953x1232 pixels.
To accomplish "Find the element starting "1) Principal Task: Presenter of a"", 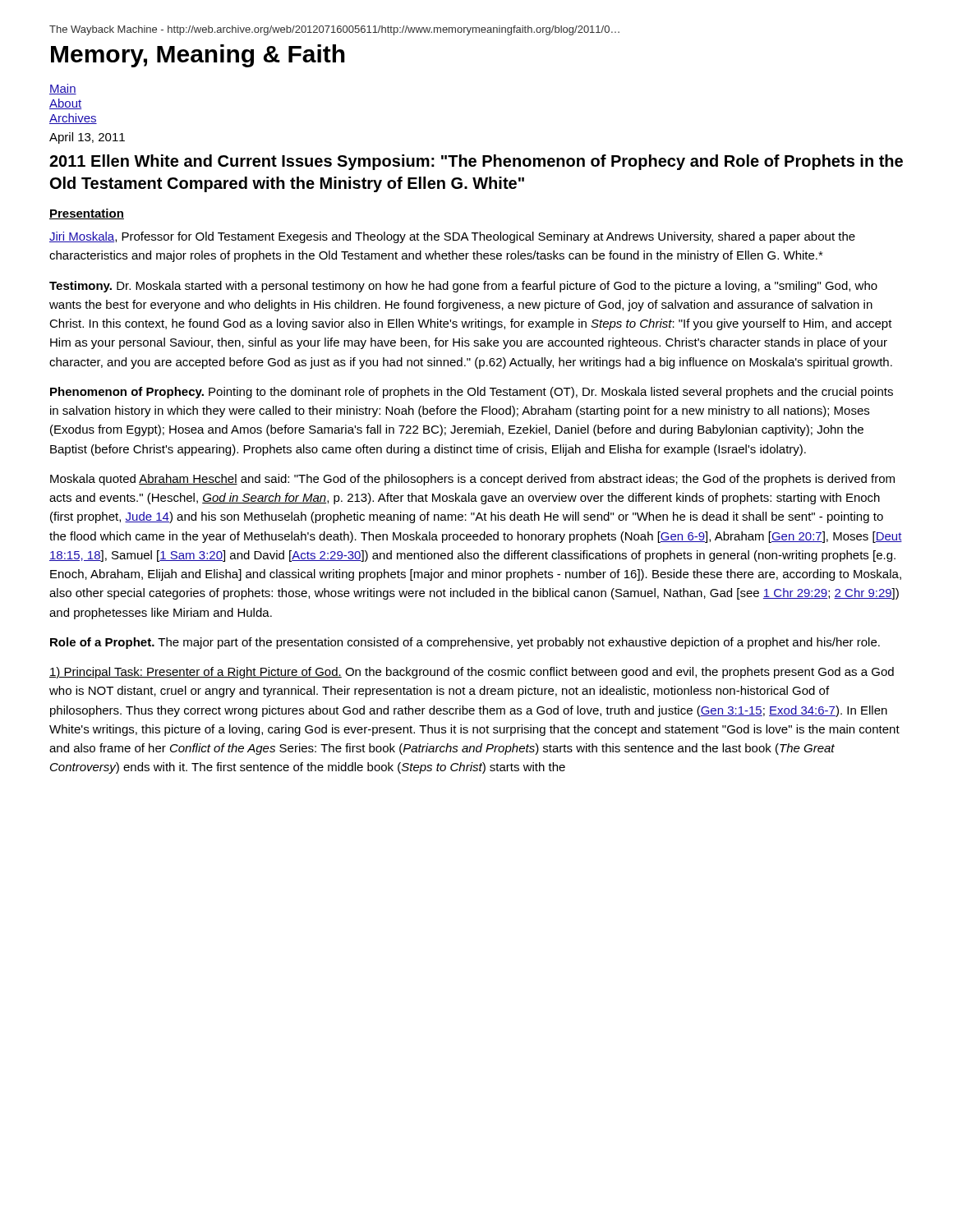I will pos(474,719).
